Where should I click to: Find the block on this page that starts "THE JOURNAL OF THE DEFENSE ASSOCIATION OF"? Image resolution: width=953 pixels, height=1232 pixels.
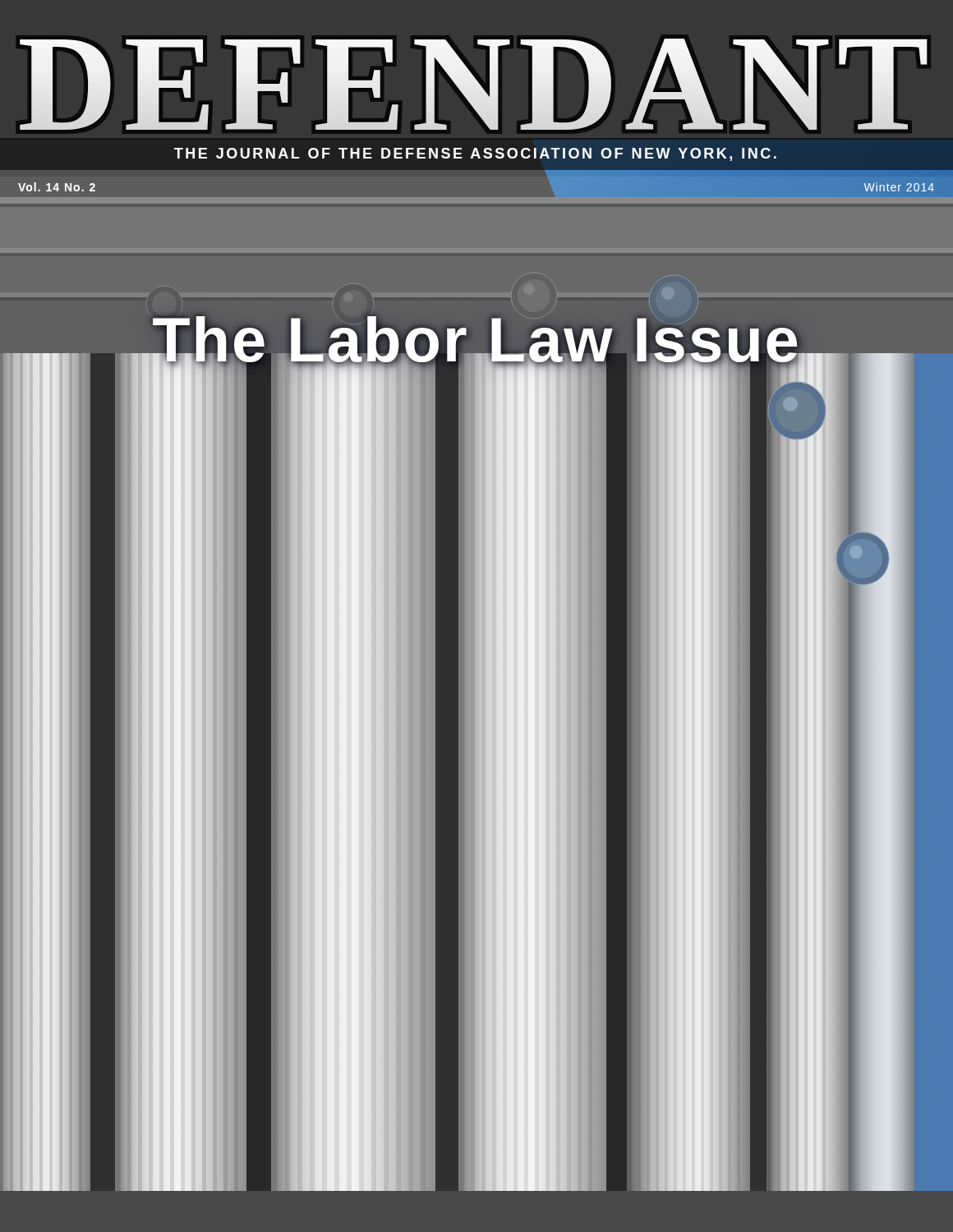pyautogui.click(x=476, y=154)
